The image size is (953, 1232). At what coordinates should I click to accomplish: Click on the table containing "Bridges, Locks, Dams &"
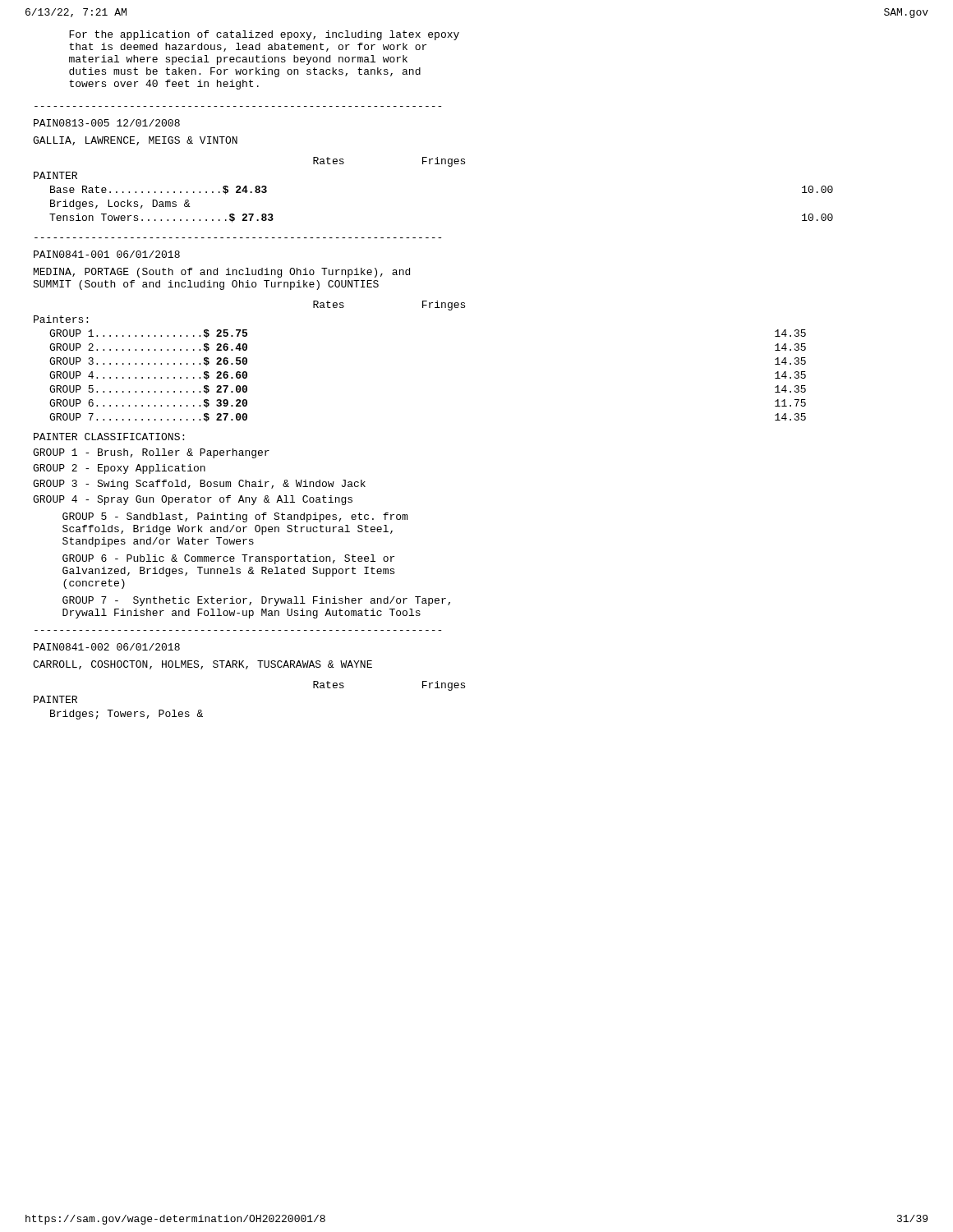coord(476,197)
